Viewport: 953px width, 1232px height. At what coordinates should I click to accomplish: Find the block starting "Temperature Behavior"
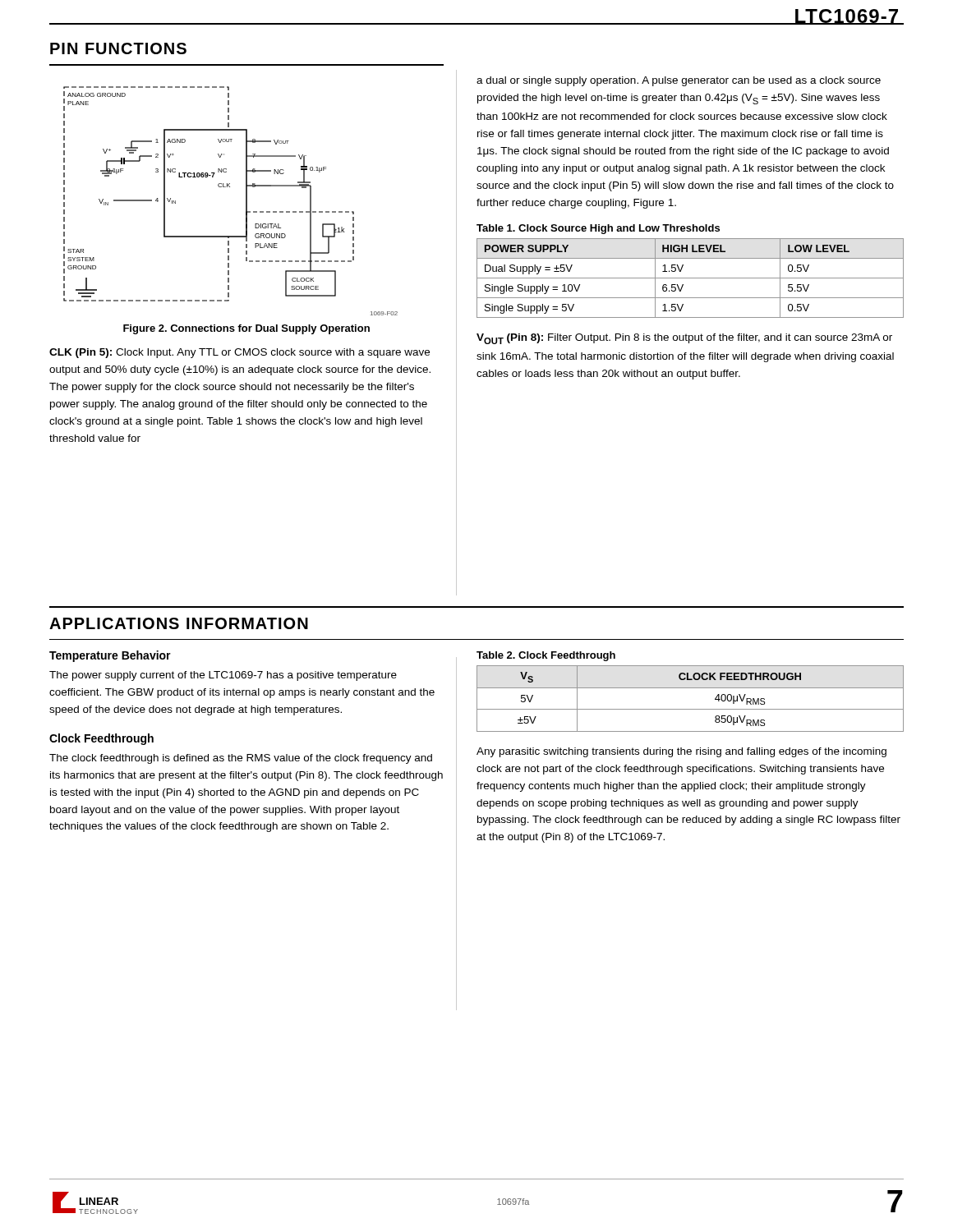110,655
